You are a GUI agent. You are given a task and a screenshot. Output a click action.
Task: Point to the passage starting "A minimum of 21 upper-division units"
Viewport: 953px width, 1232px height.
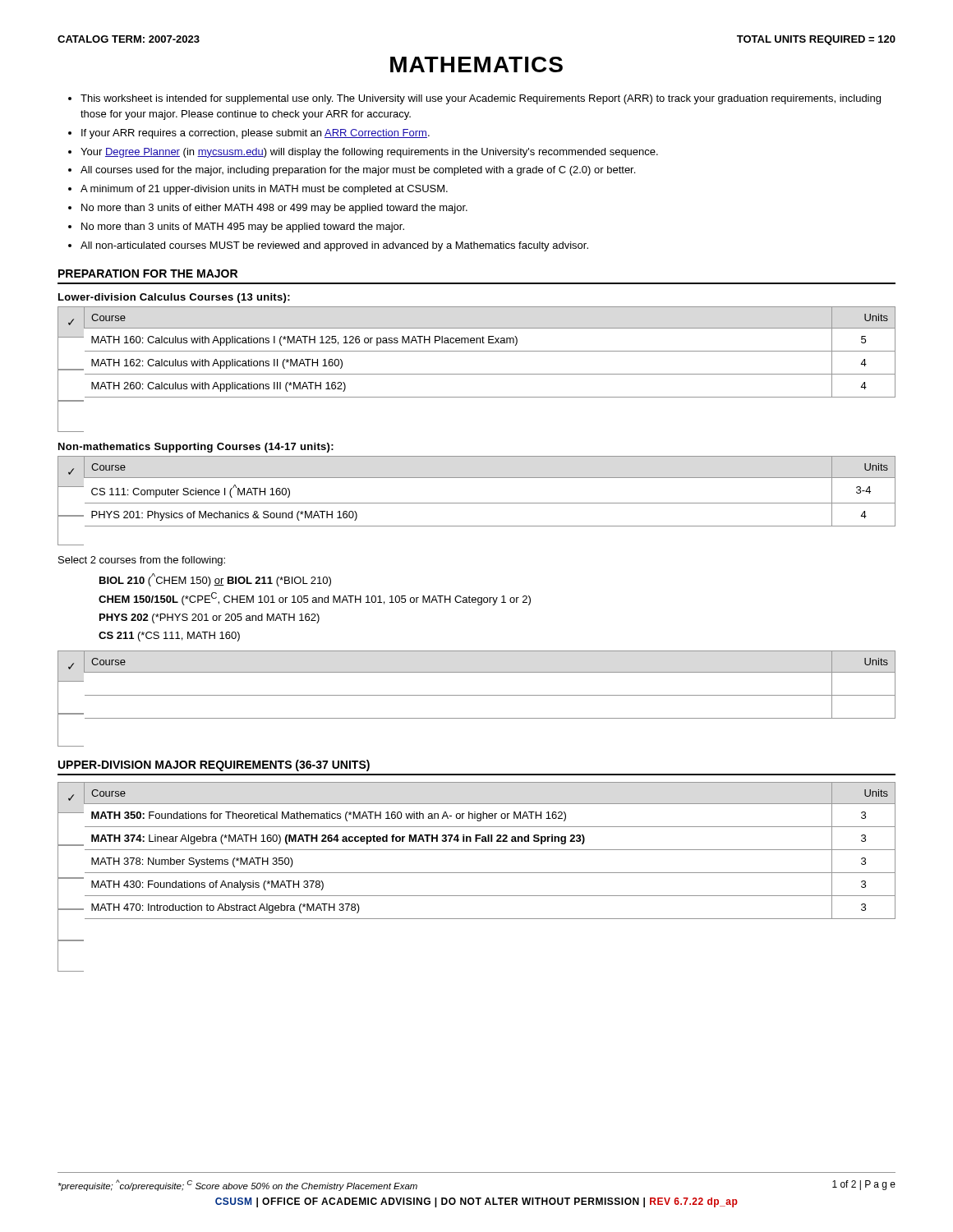coord(264,189)
